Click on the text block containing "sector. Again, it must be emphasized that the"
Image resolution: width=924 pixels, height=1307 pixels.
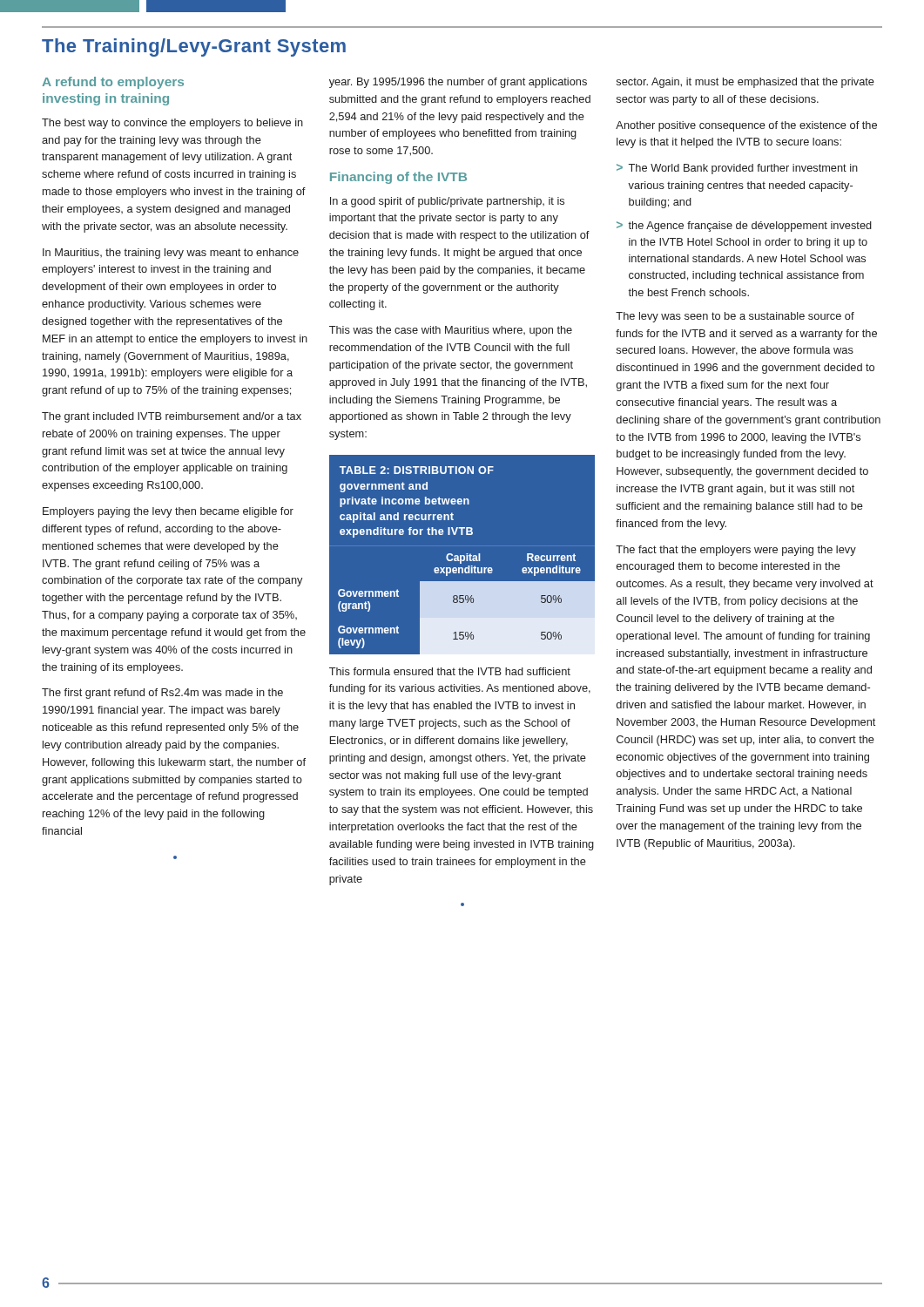point(745,90)
